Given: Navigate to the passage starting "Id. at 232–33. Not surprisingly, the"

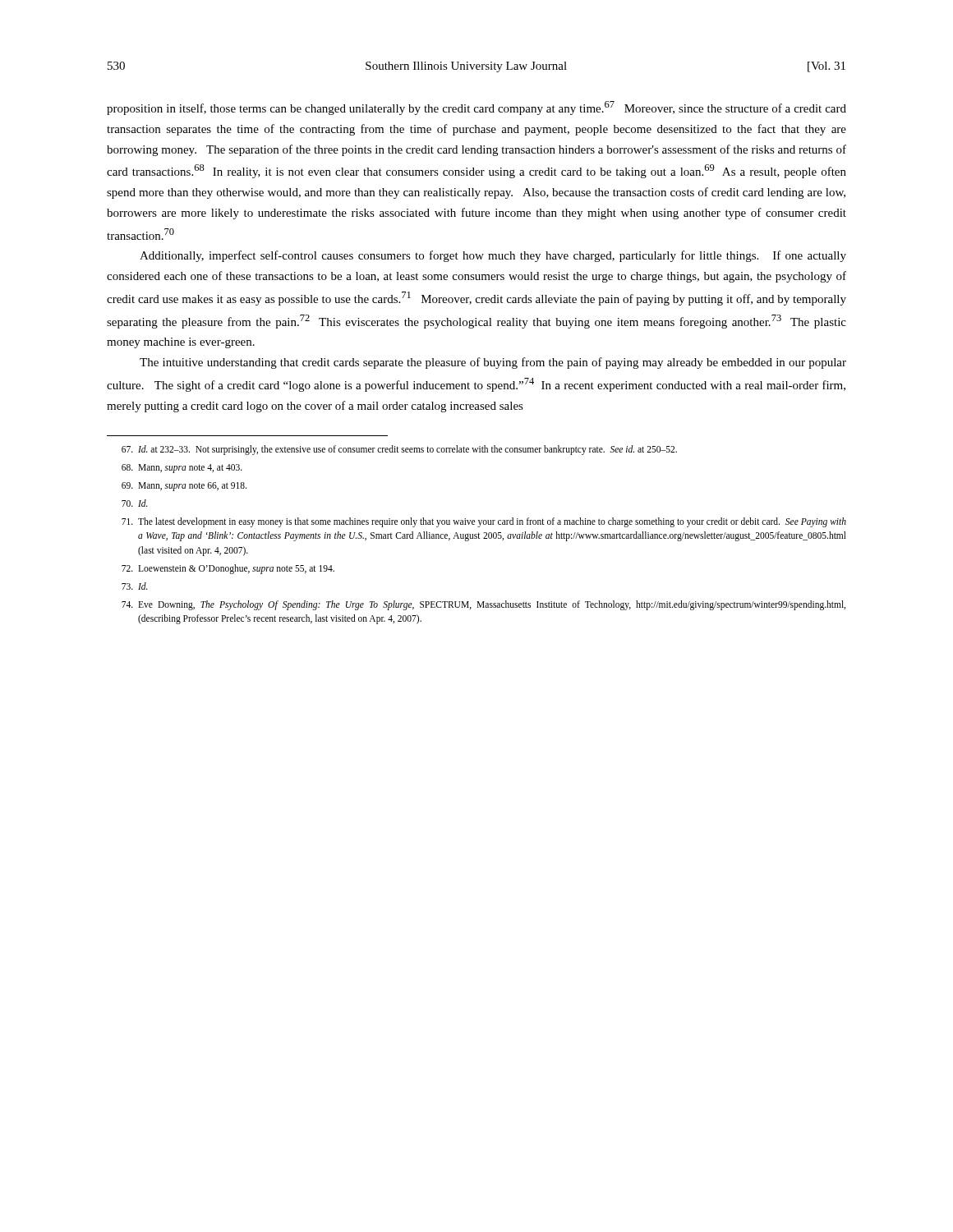Looking at the screenshot, I should pos(476,450).
